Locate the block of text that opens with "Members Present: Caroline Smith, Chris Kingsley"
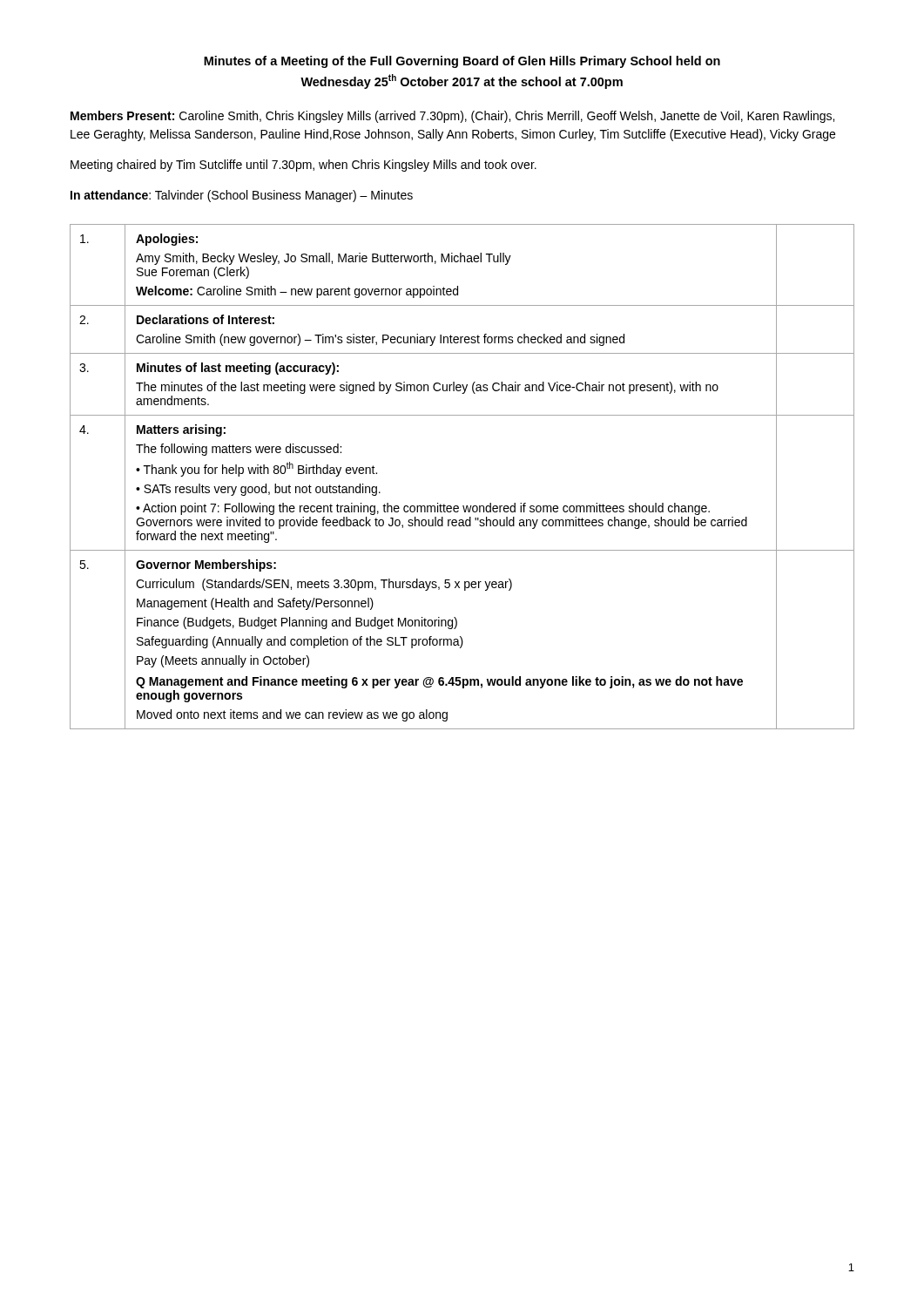This screenshot has width=924, height=1307. (453, 125)
